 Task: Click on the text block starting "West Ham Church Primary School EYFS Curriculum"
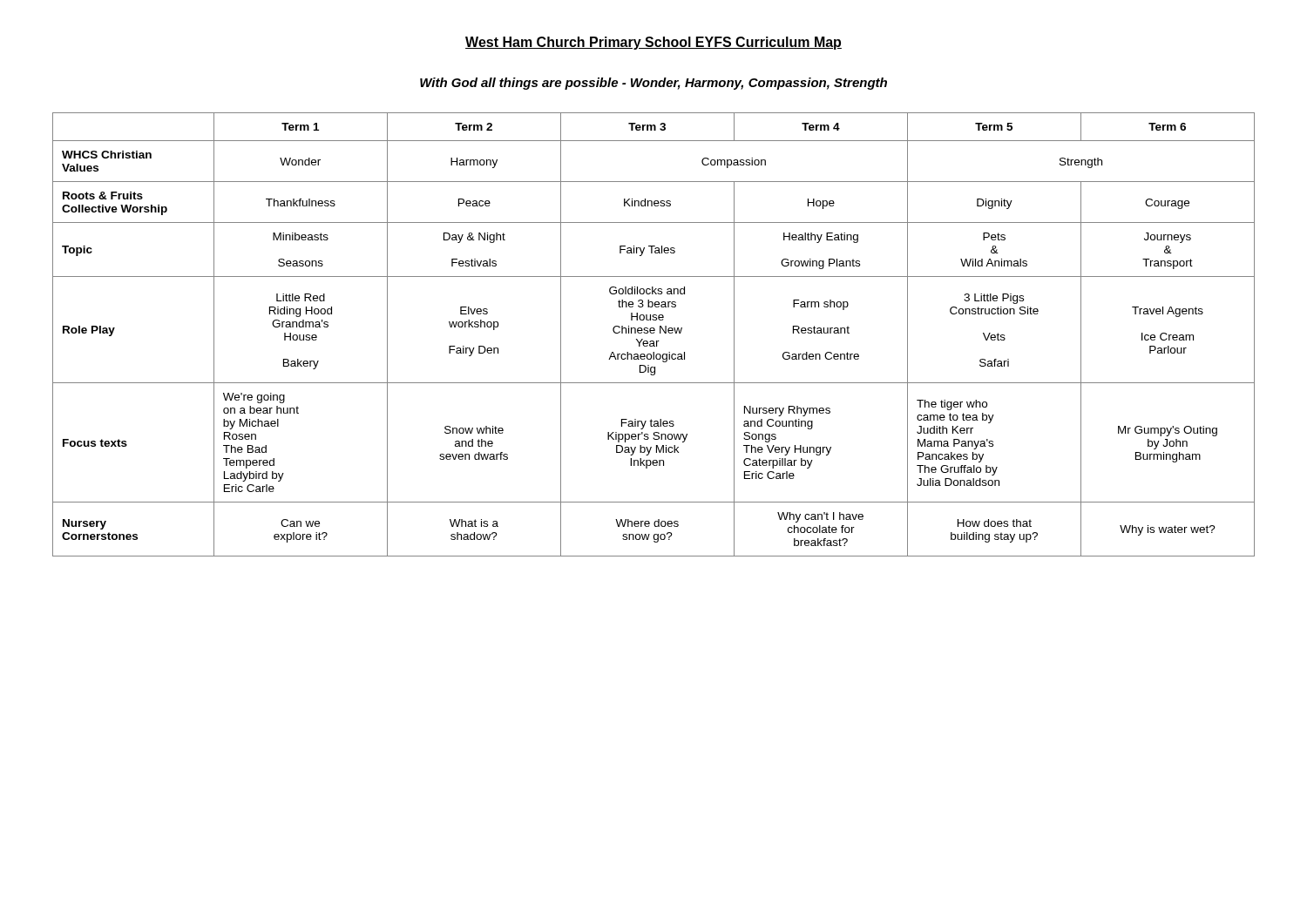click(x=654, y=42)
